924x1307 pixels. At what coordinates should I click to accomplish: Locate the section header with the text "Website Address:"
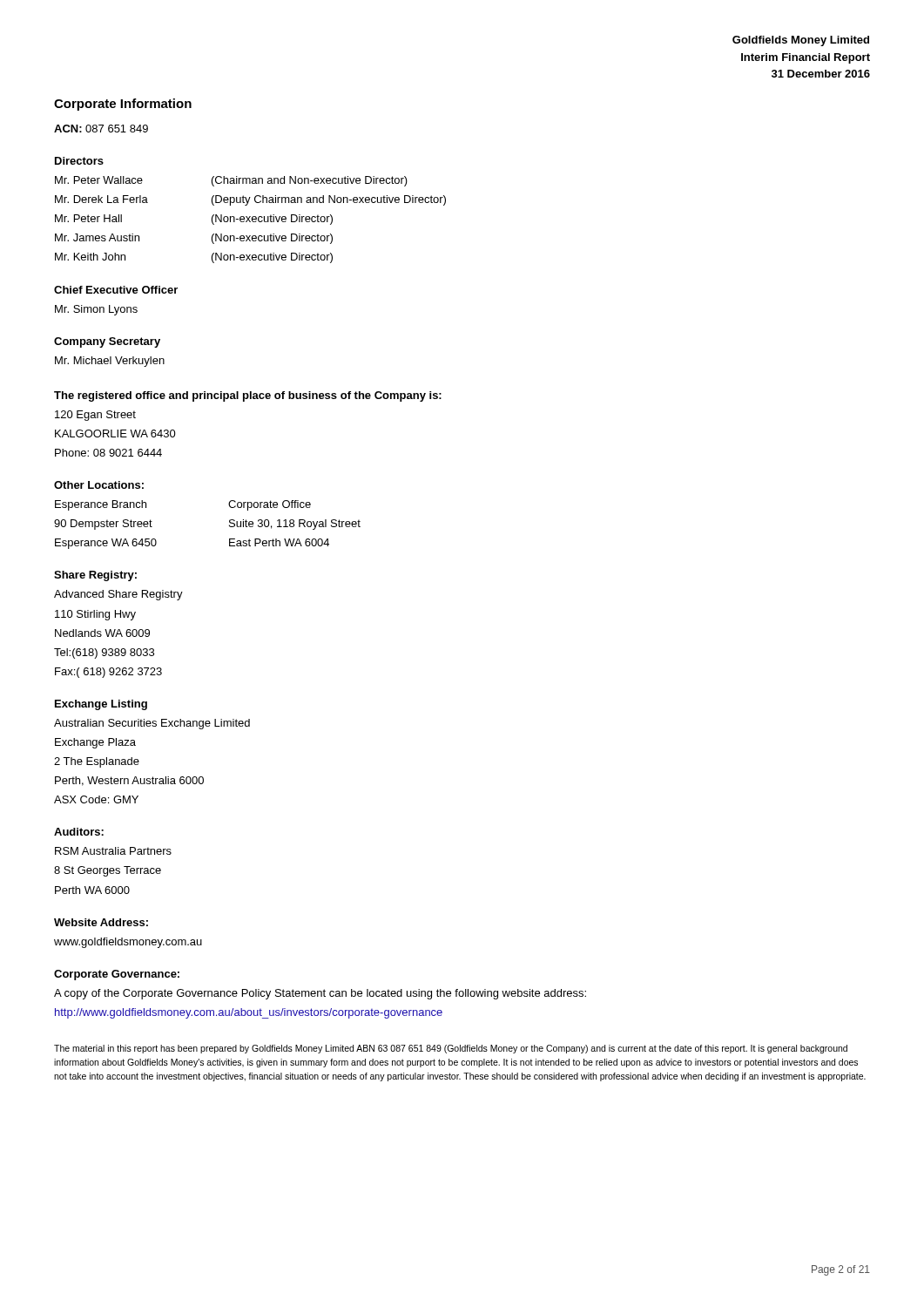(x=102, y=922)
